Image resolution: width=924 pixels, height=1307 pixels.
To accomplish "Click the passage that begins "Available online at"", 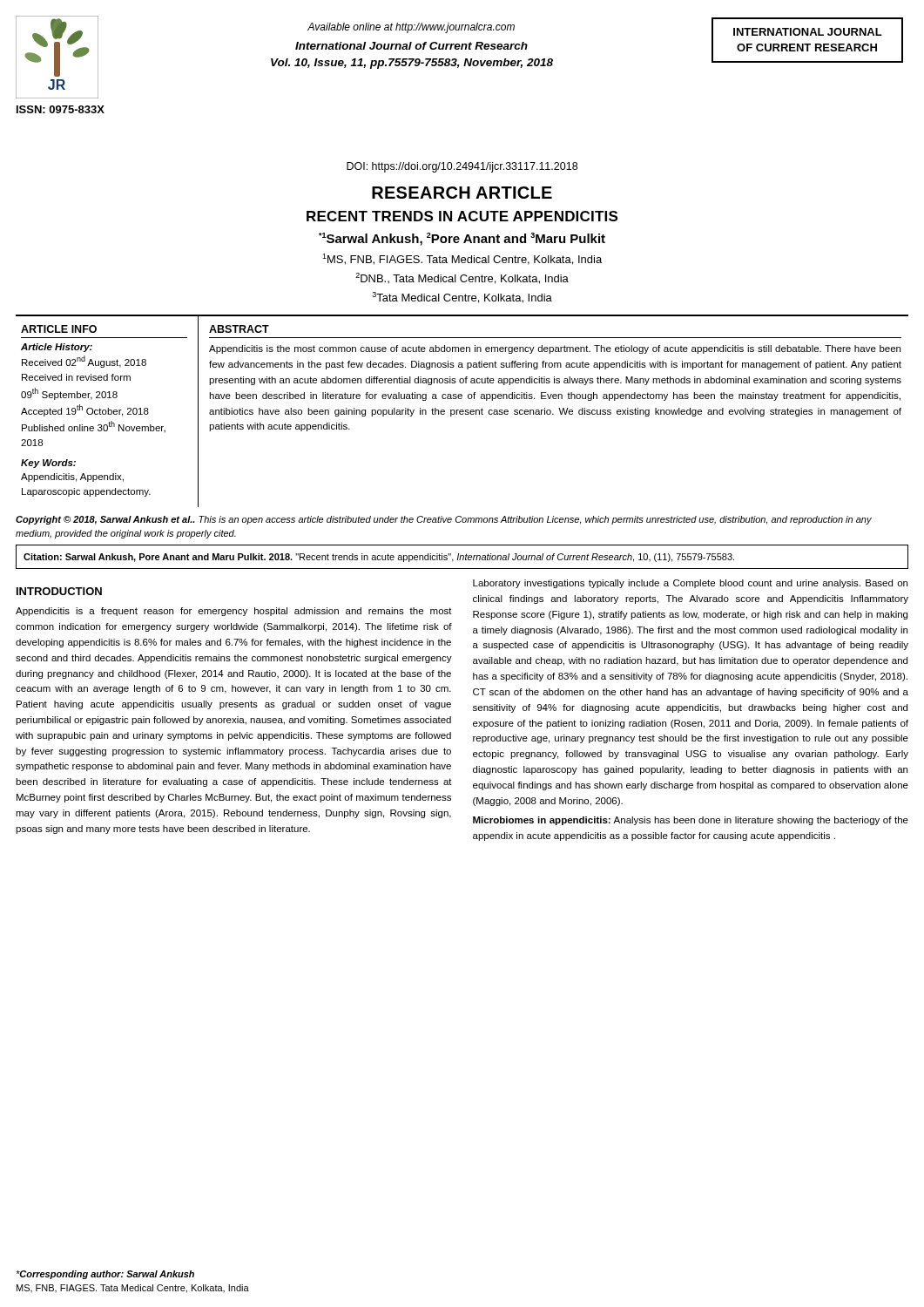I will coord(411,27).
